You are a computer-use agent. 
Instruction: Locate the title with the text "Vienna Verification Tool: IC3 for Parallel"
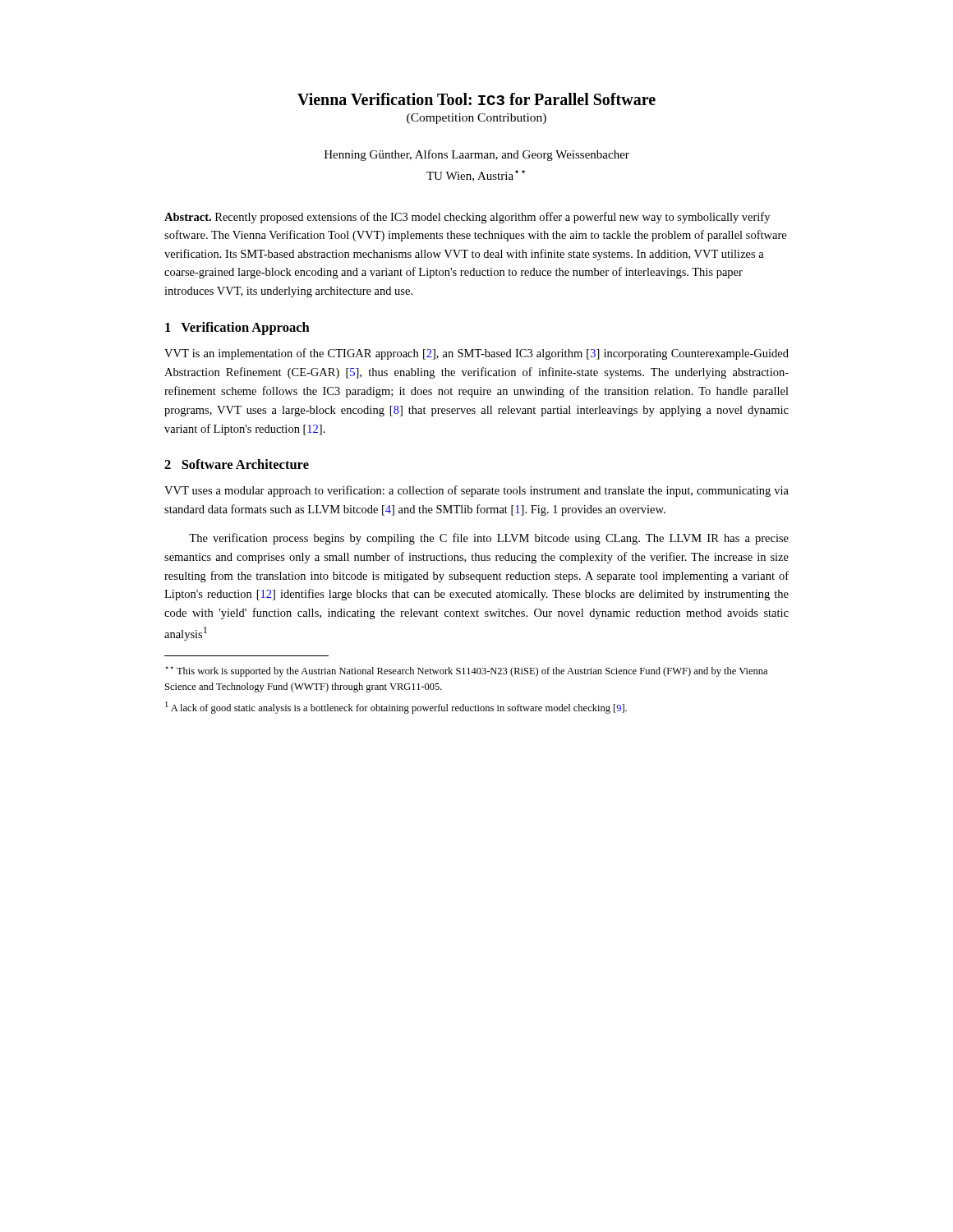[x=476, y=108]
